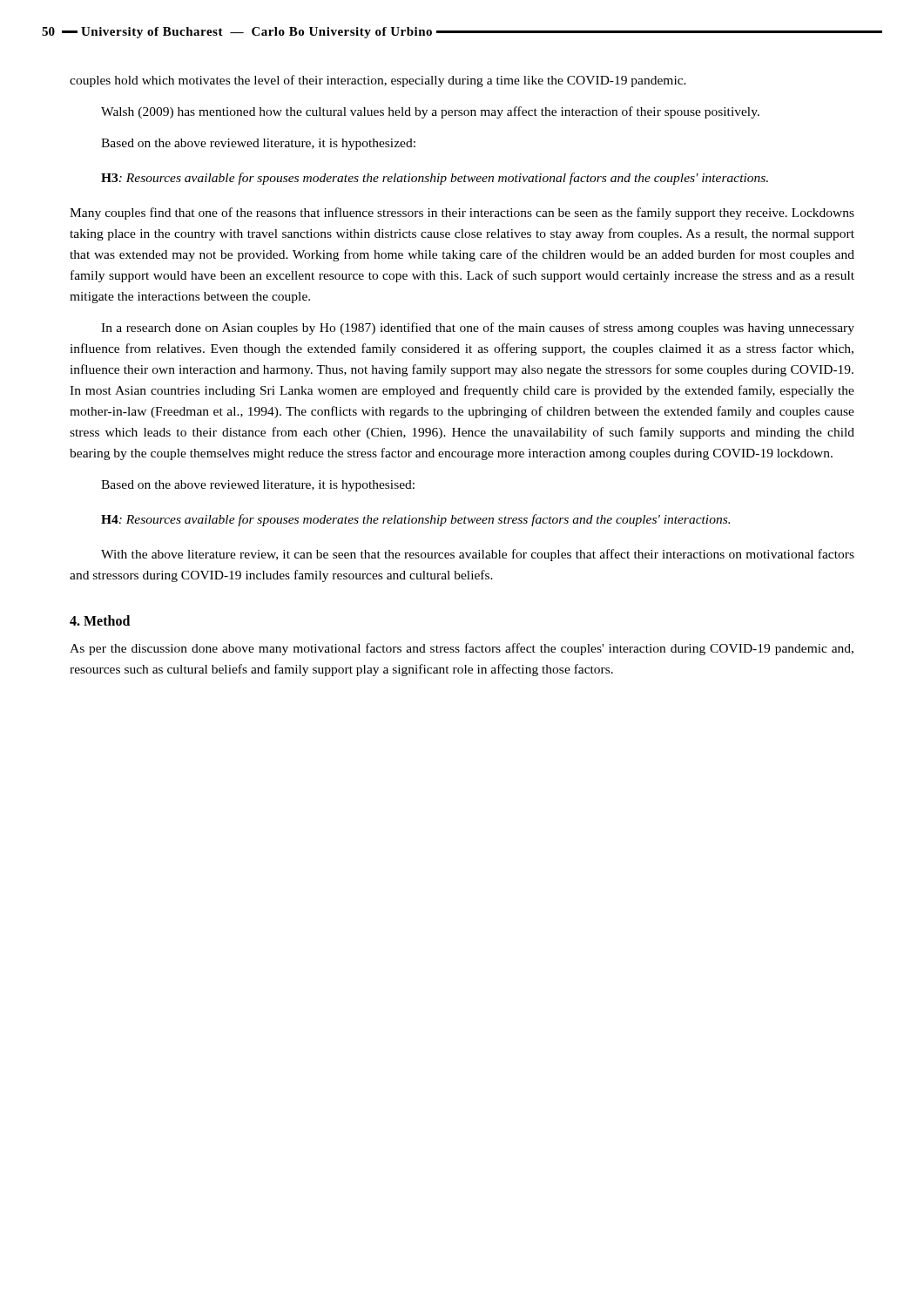Click the passage that begins "With the above literature review, it"
924x1307 pixels.
click(462, 565)
